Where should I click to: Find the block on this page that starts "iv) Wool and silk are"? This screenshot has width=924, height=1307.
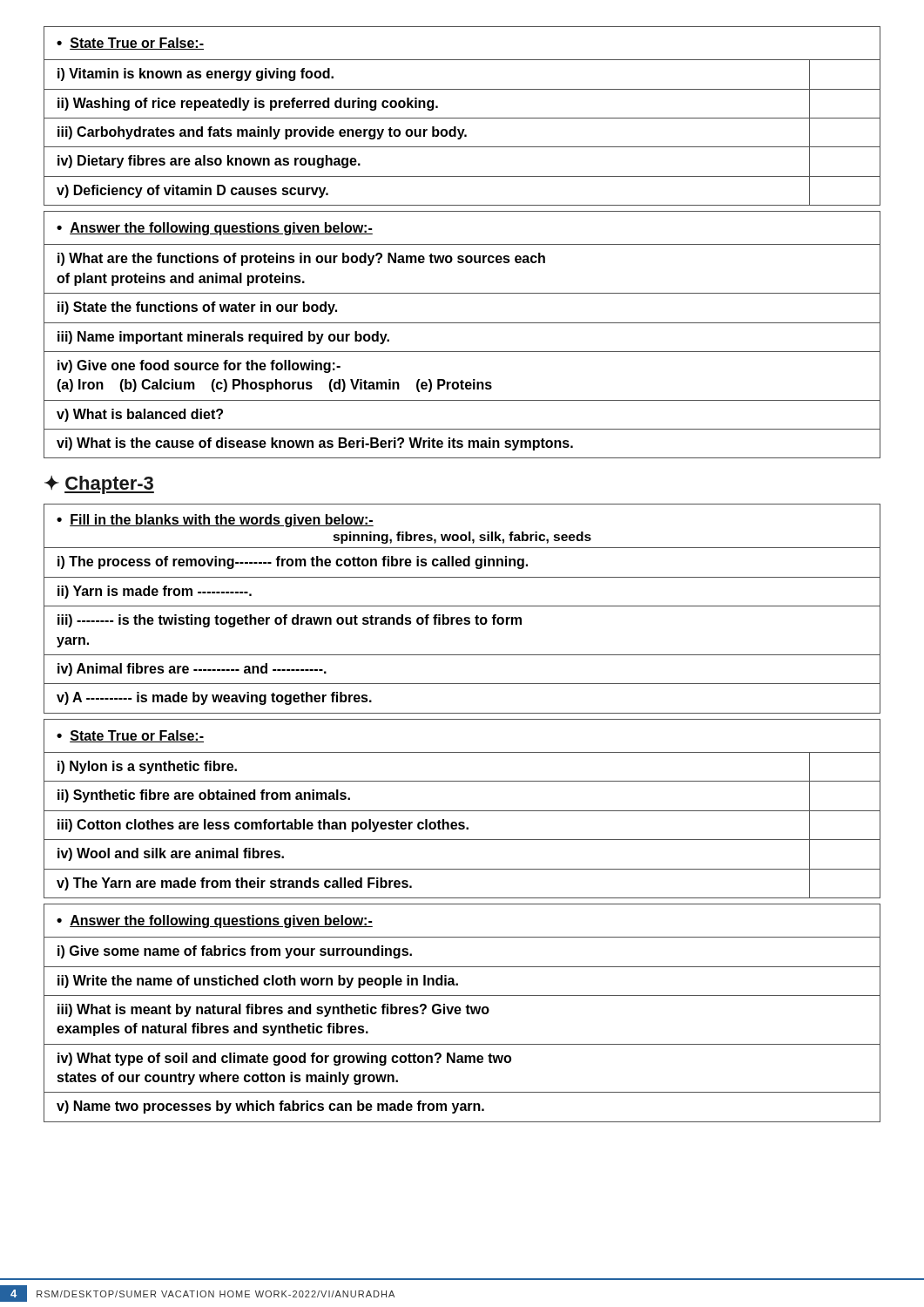pos(462,854)
